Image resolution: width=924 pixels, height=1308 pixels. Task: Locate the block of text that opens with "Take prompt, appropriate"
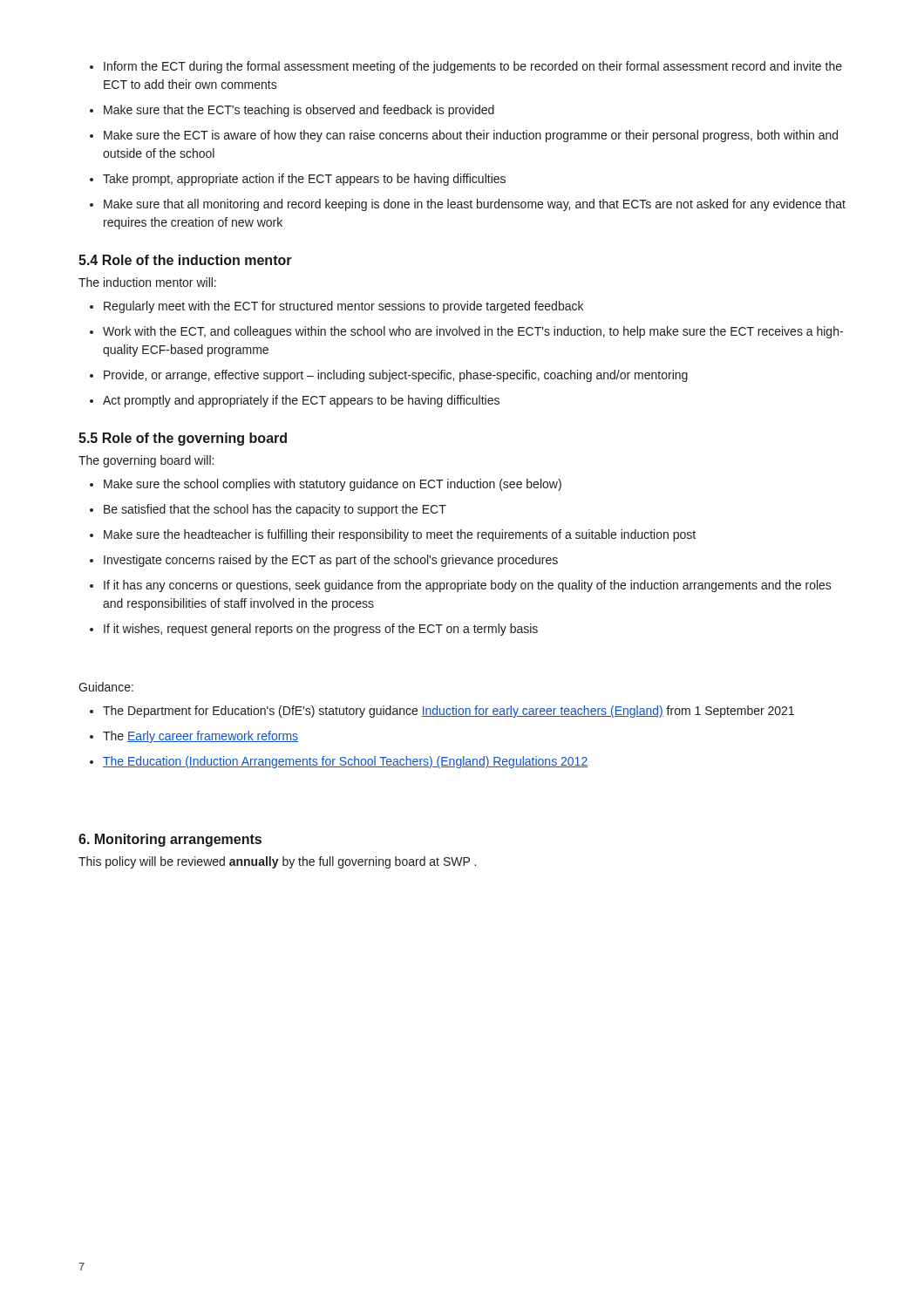[474, 179]
